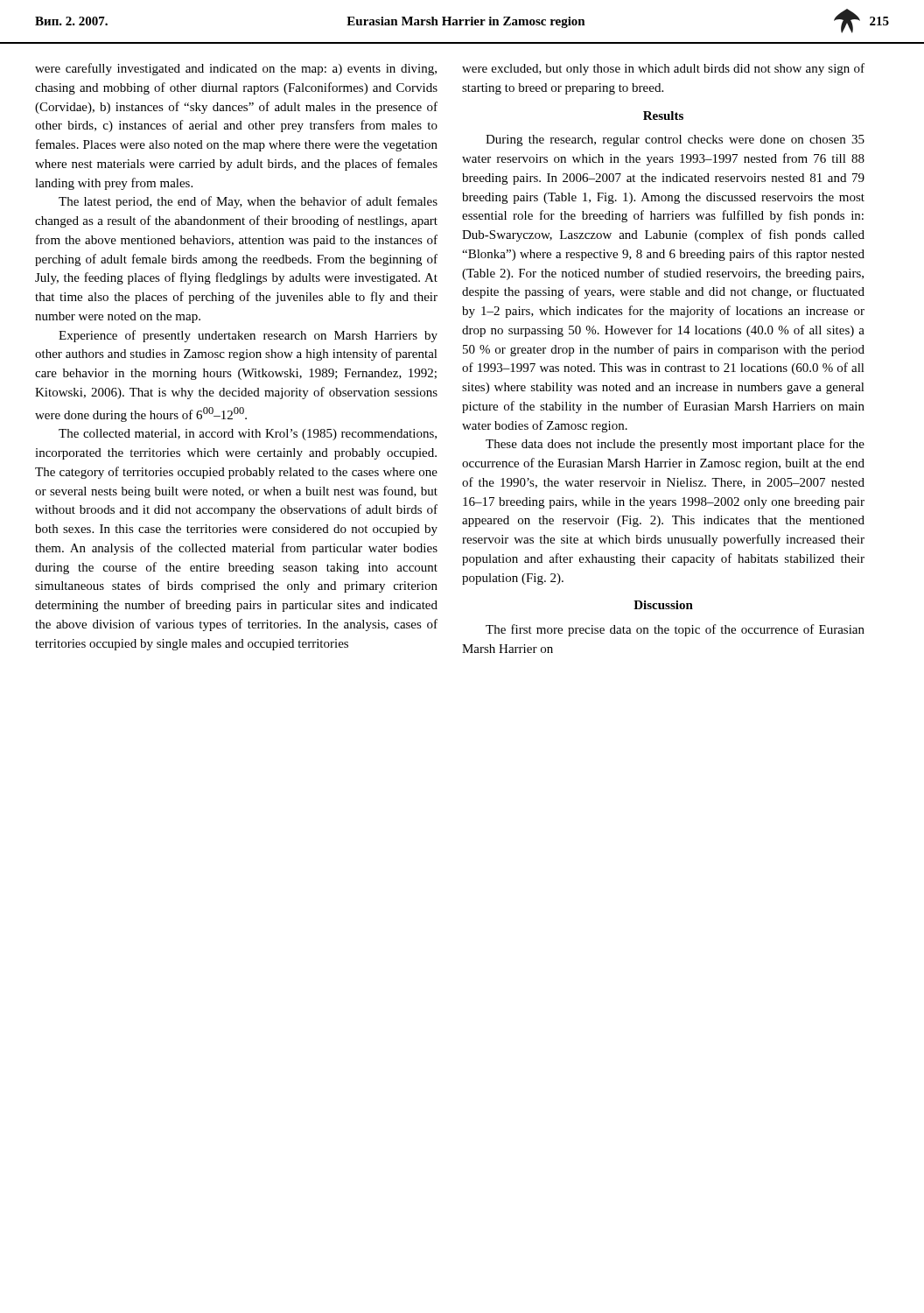Find the text starting "were excluded, but"
Image resolution: width=924 pixels, height=1313 pixels.
pyautogui.click(x=663, y=79)
